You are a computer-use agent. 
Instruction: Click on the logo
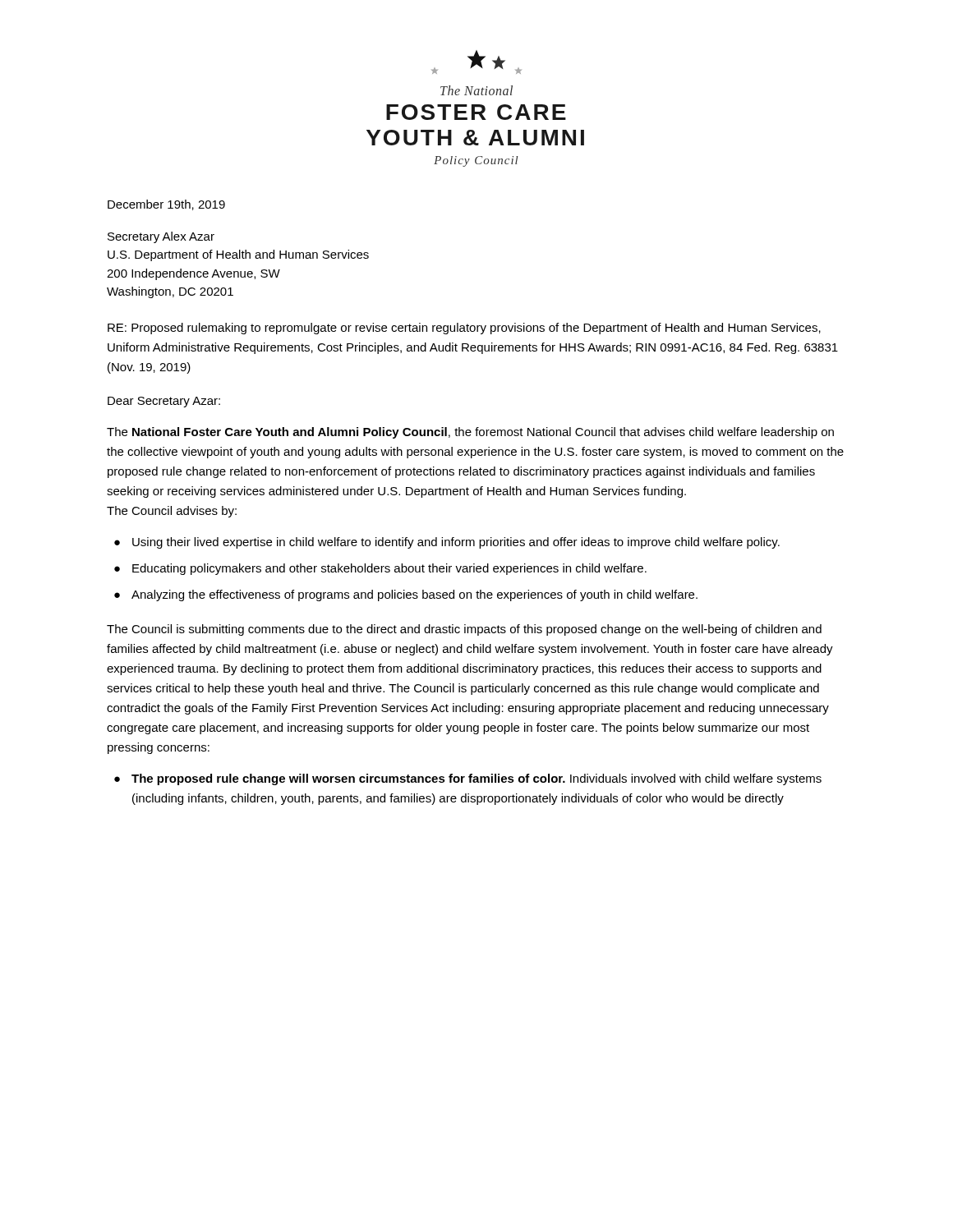point(476,84)
